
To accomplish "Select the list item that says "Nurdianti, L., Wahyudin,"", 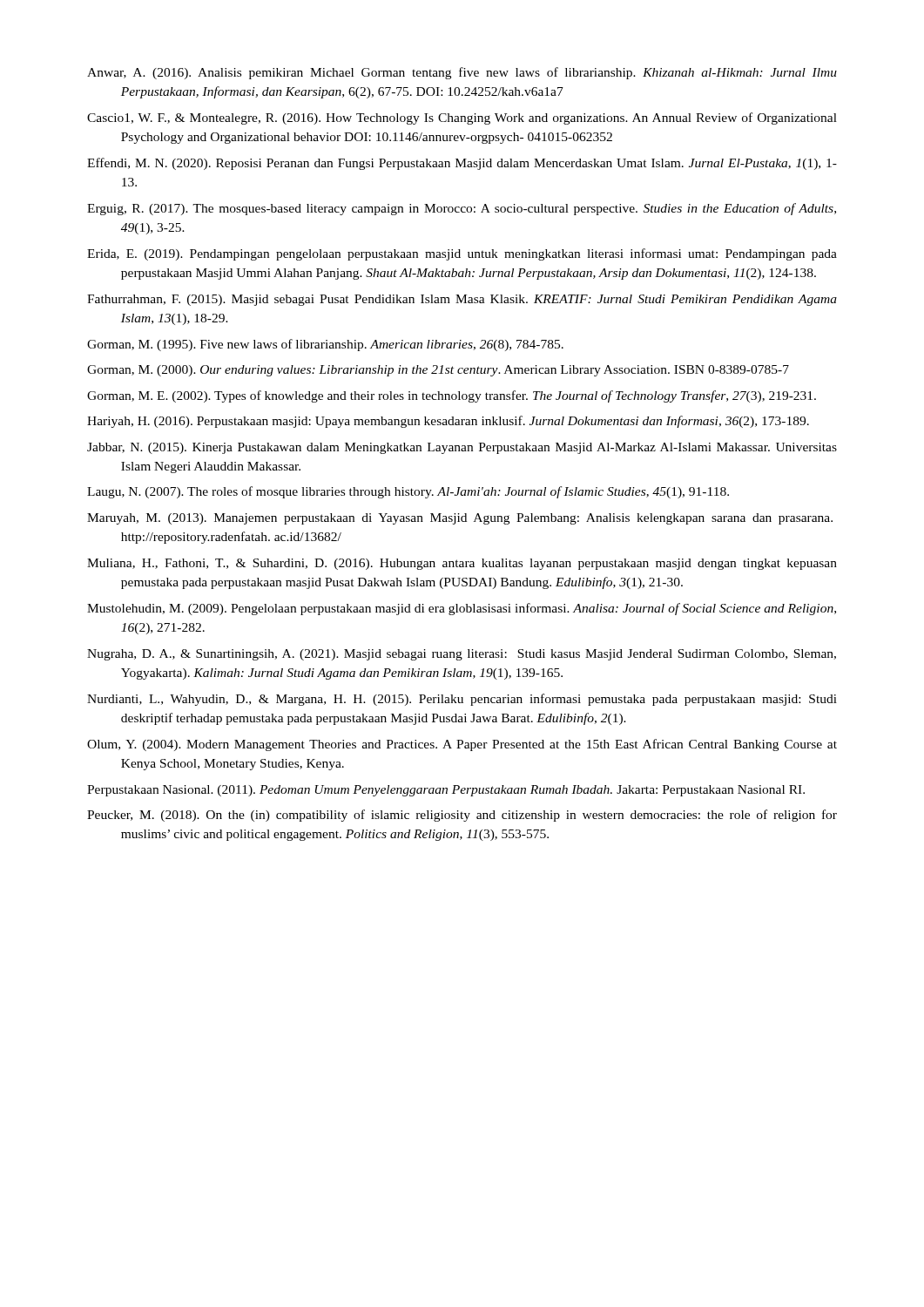I will 462,708.
